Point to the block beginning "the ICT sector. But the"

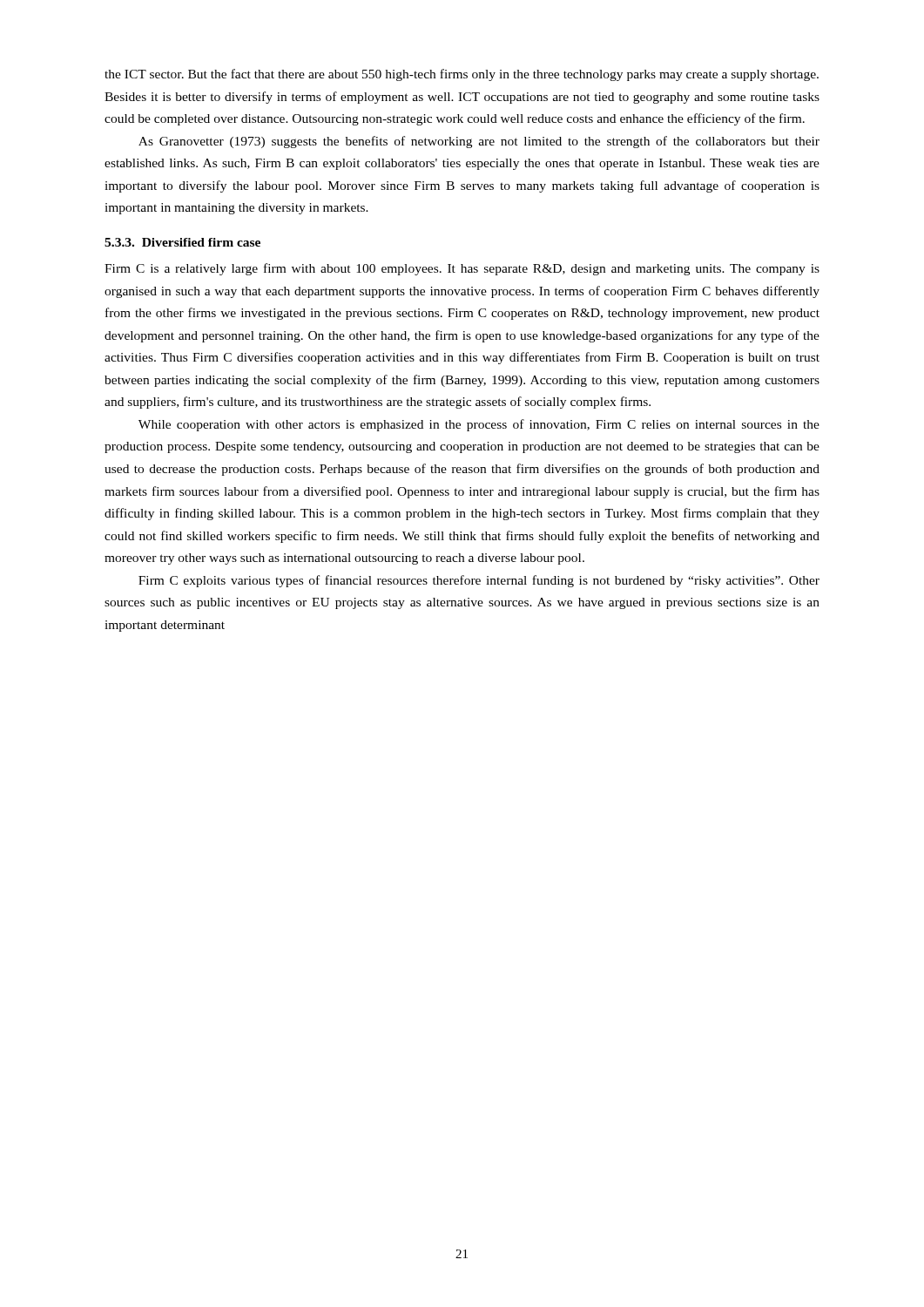tap(462, 96)
